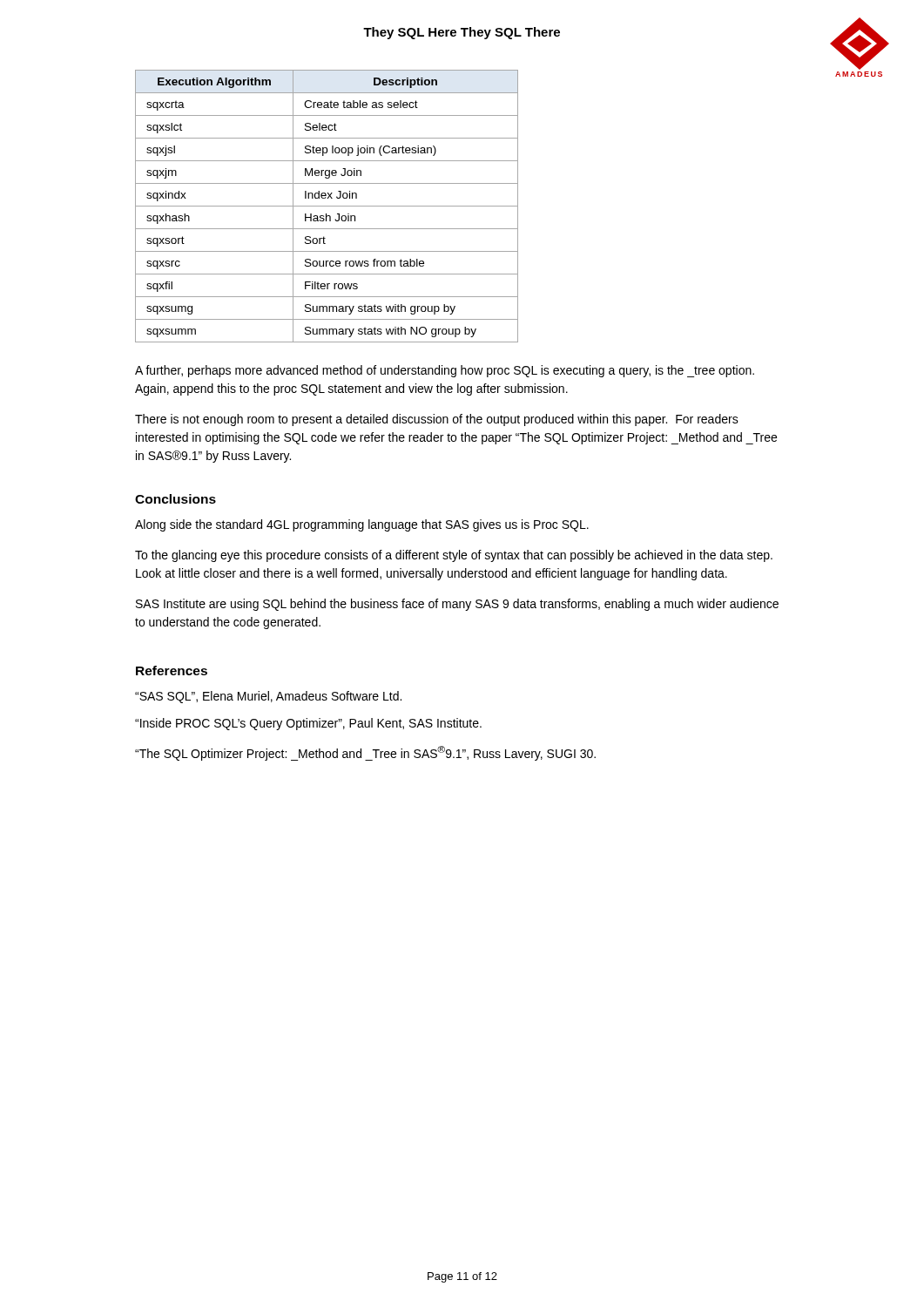Locate the text block that reads "SAS Institute are"

click(457, 613)
